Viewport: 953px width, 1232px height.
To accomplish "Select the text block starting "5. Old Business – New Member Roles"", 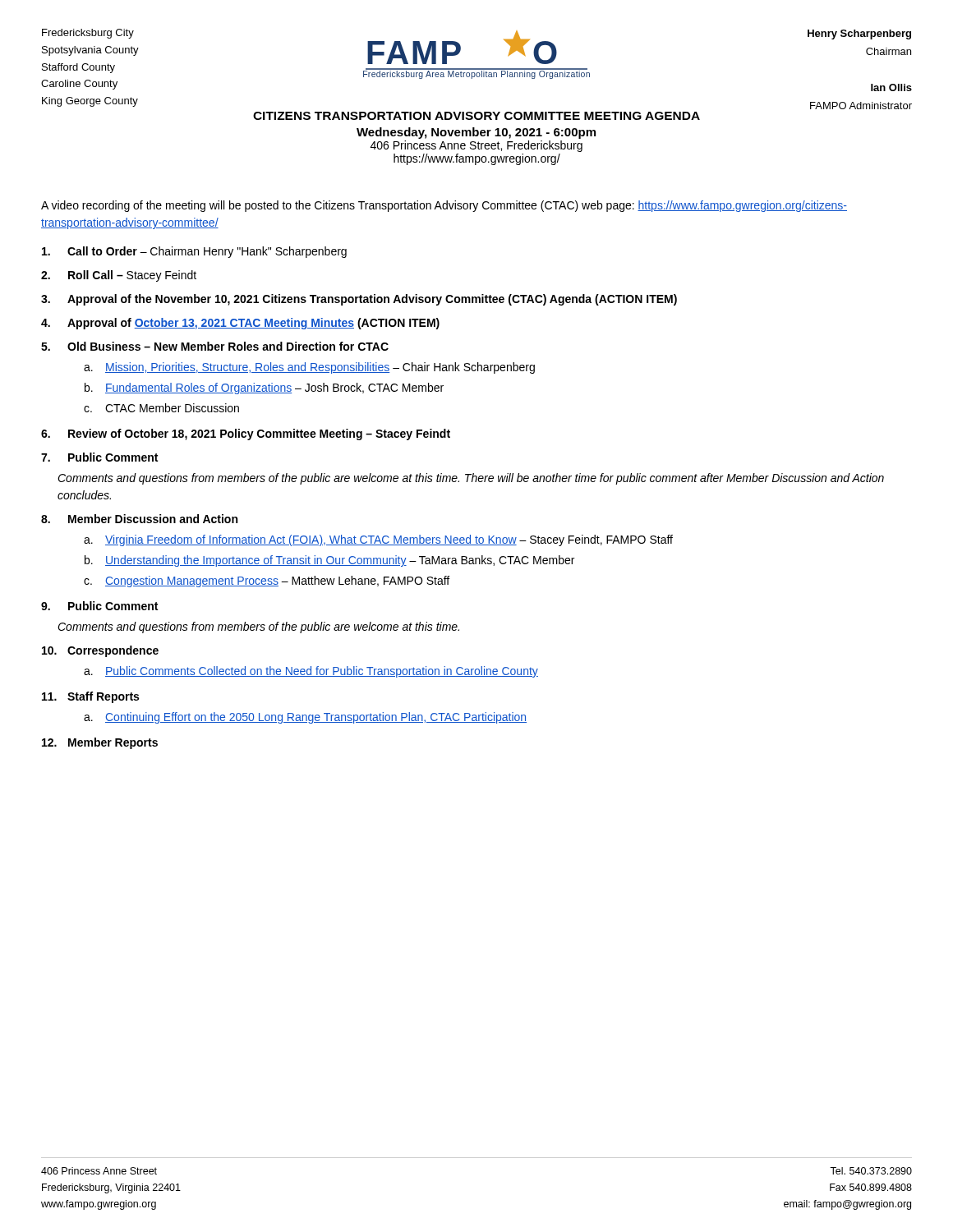I will pyautogui.click(x=476, y=379).
